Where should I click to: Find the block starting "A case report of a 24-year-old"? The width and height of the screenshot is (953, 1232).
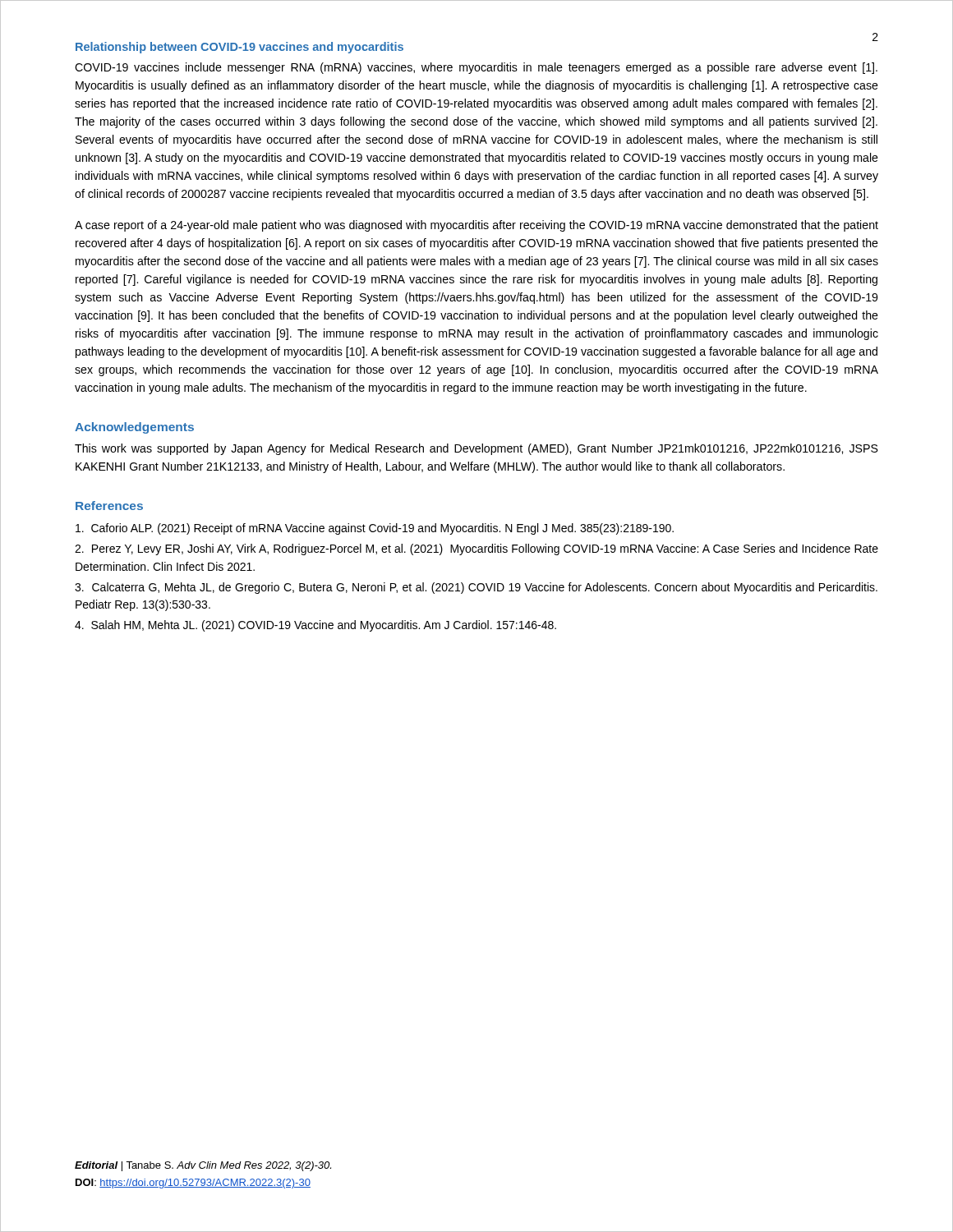tap(476, 306)
